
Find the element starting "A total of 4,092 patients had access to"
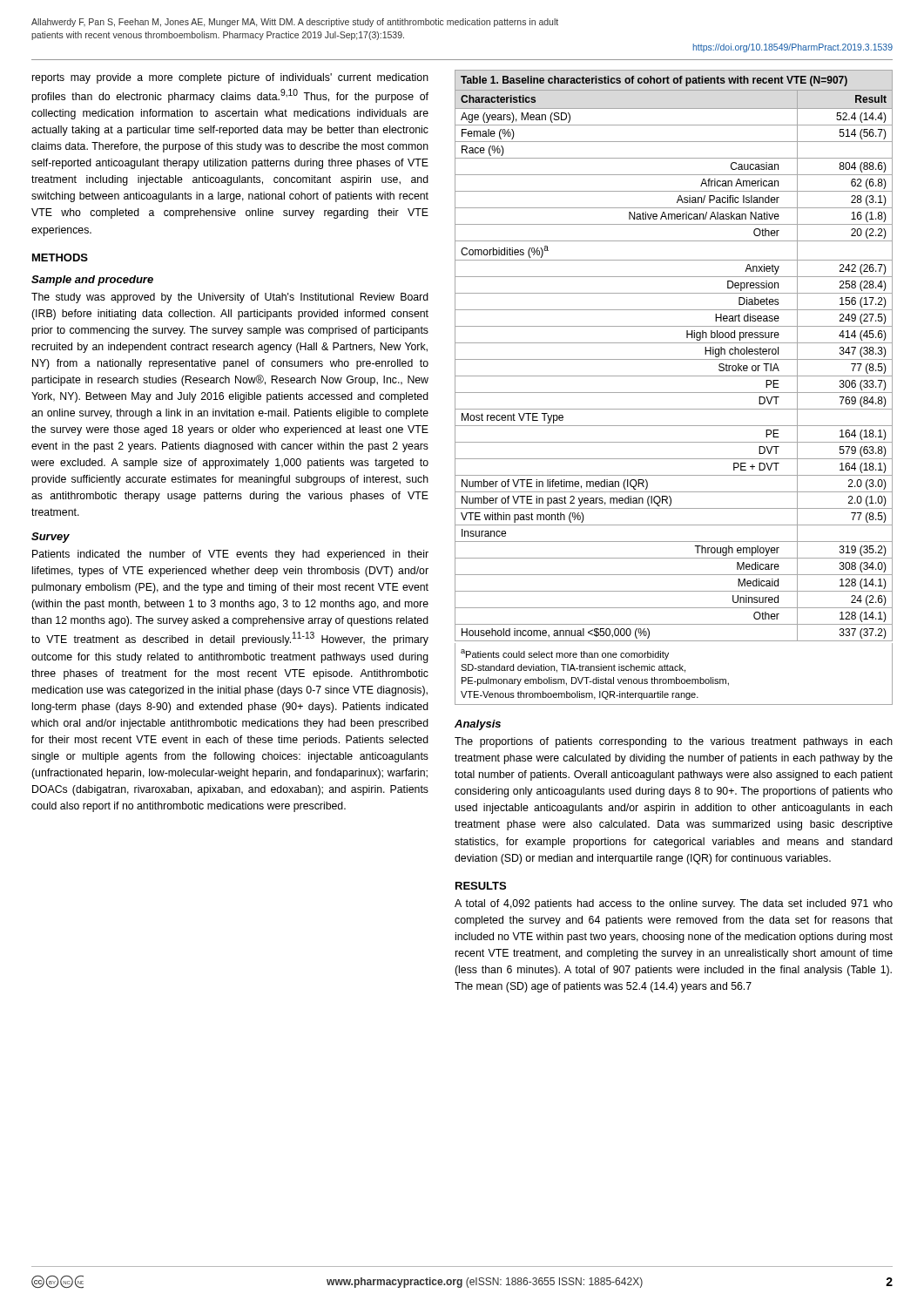(x=674, y=945)
